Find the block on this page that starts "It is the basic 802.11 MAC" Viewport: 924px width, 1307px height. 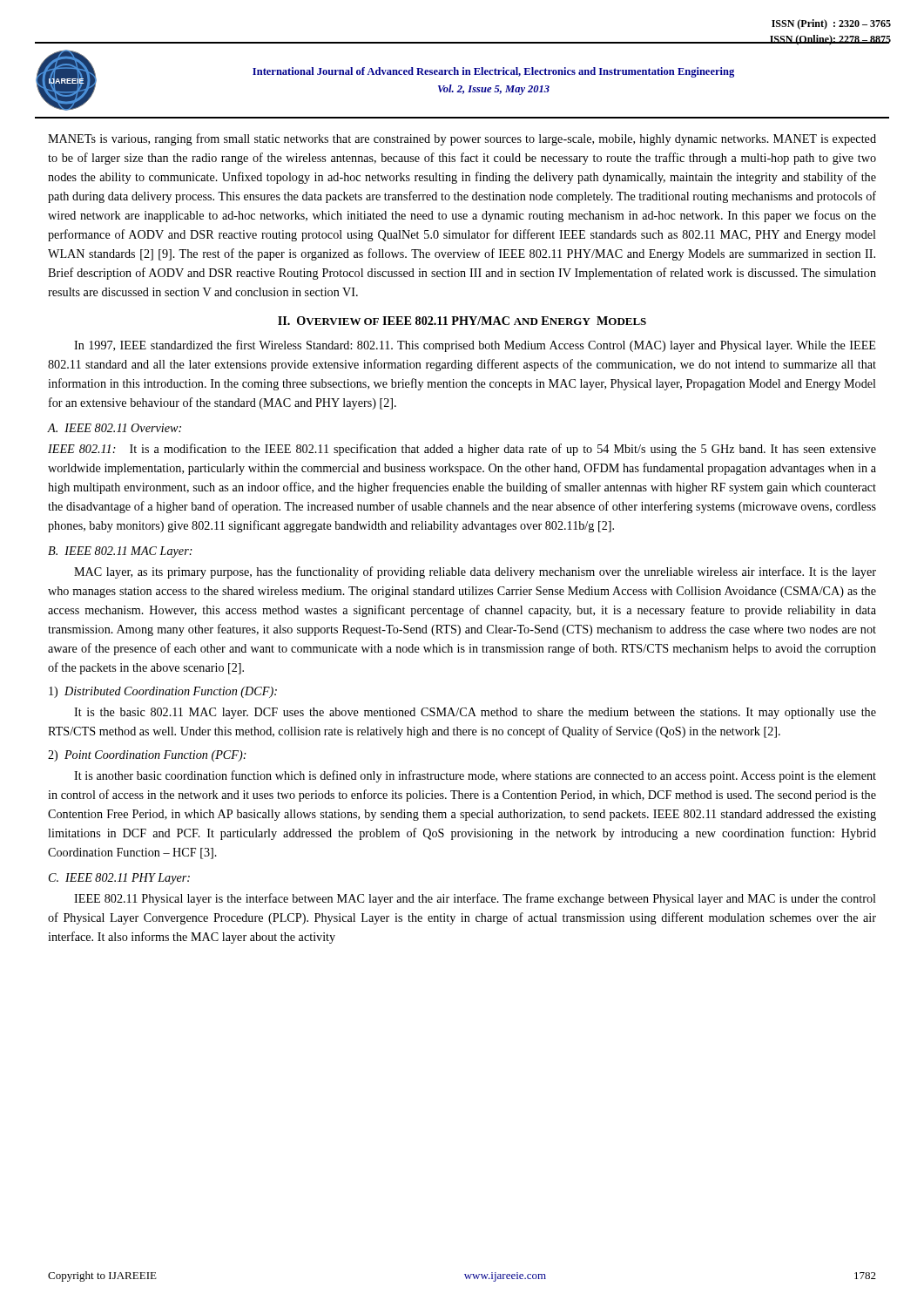[x=462, y=721]
